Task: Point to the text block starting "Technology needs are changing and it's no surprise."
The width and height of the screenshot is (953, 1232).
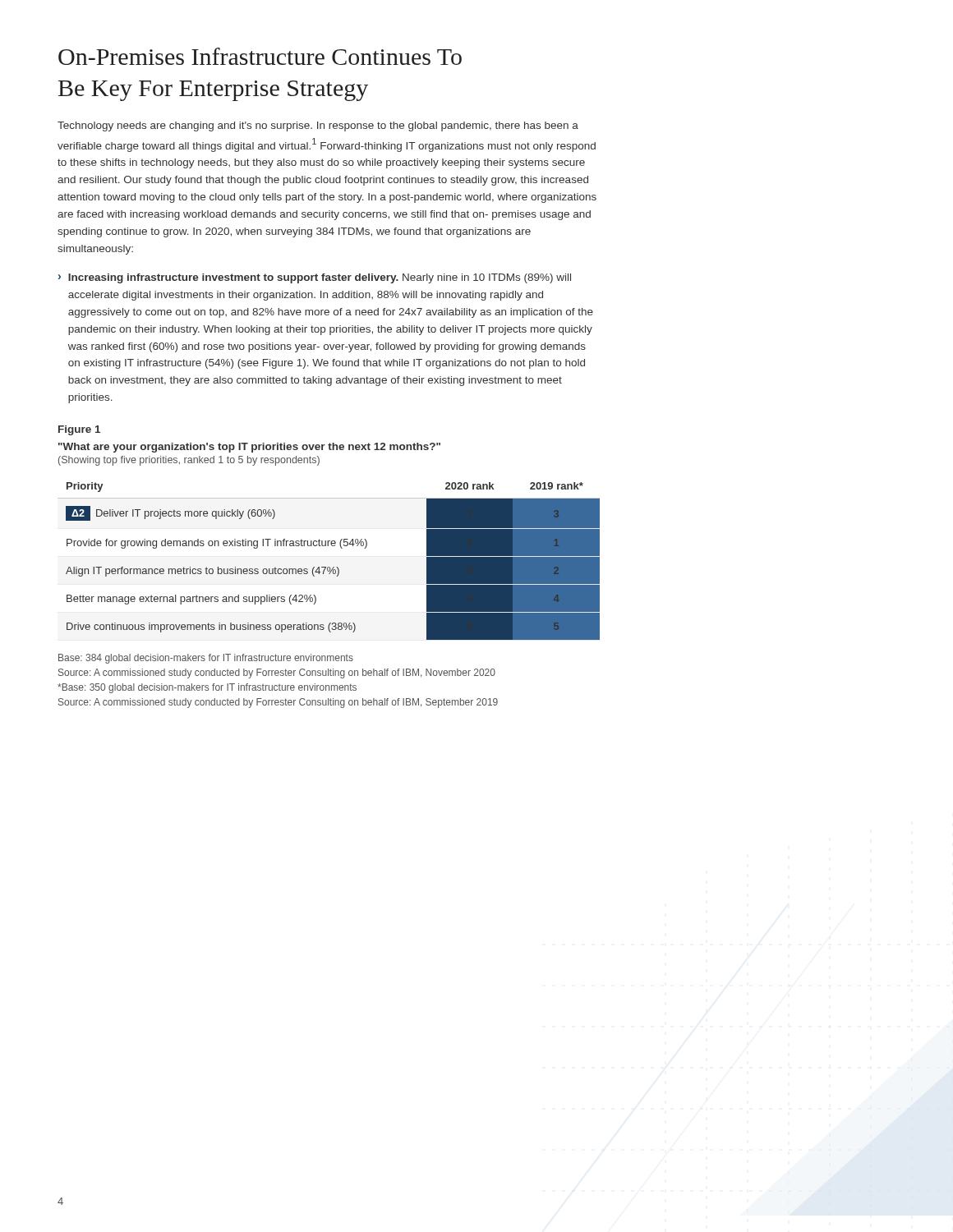Action: click(x=327, y=187)
